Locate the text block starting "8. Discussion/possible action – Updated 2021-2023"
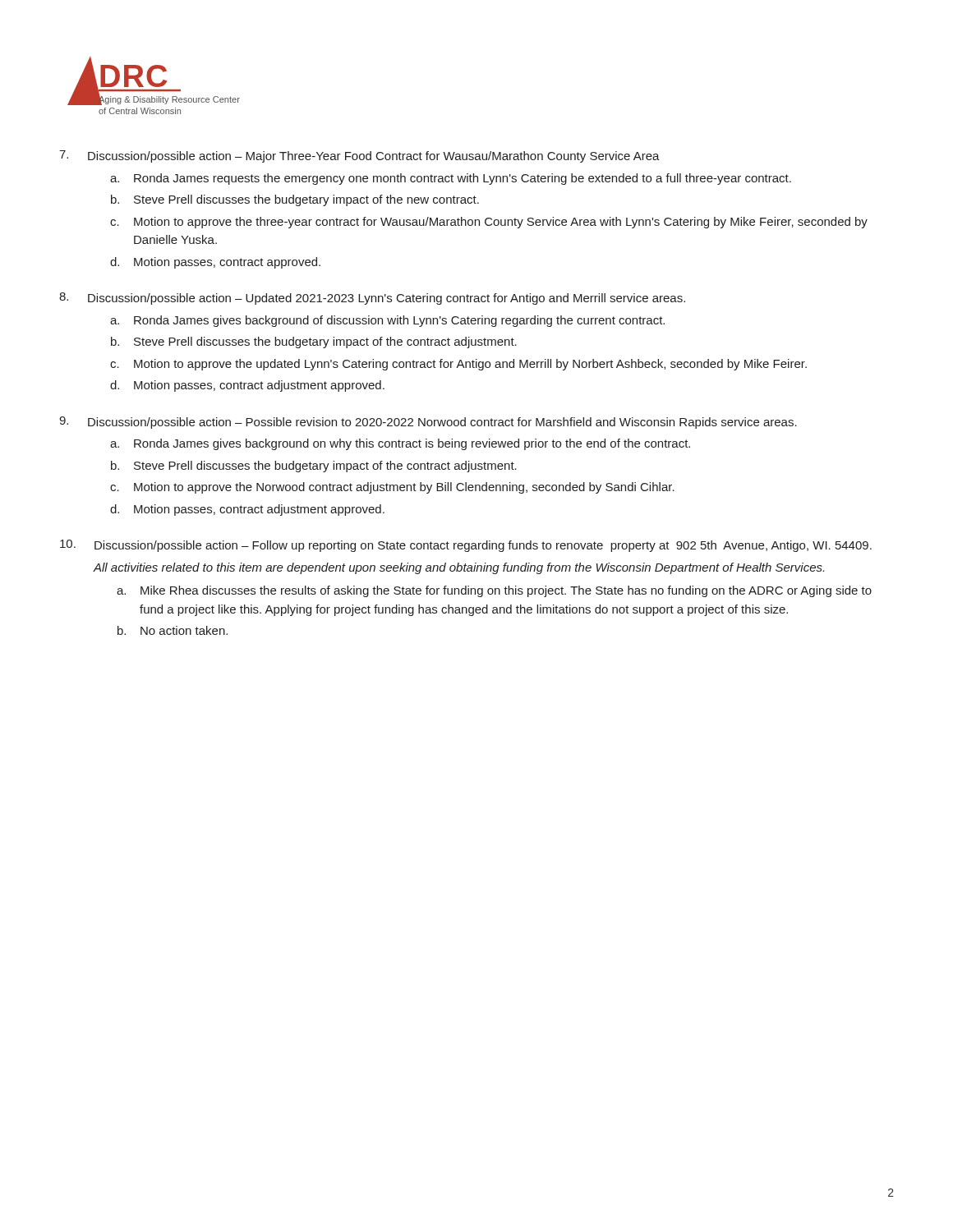This screenshot has height=1232, width=953. (476, 344)
